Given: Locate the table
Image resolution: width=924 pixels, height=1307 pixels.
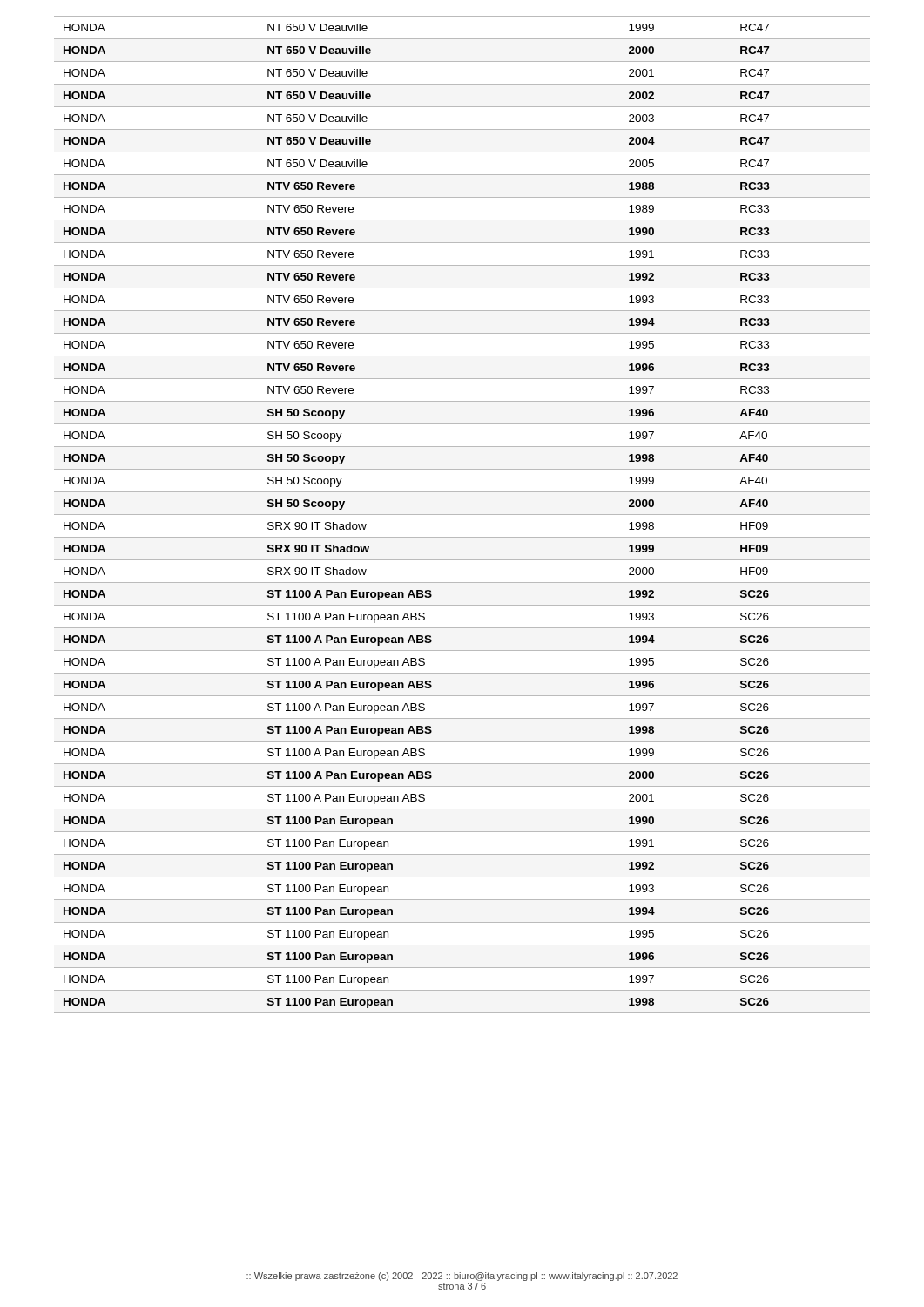Looking at the screenshot, I should click(x=462, y=515).
